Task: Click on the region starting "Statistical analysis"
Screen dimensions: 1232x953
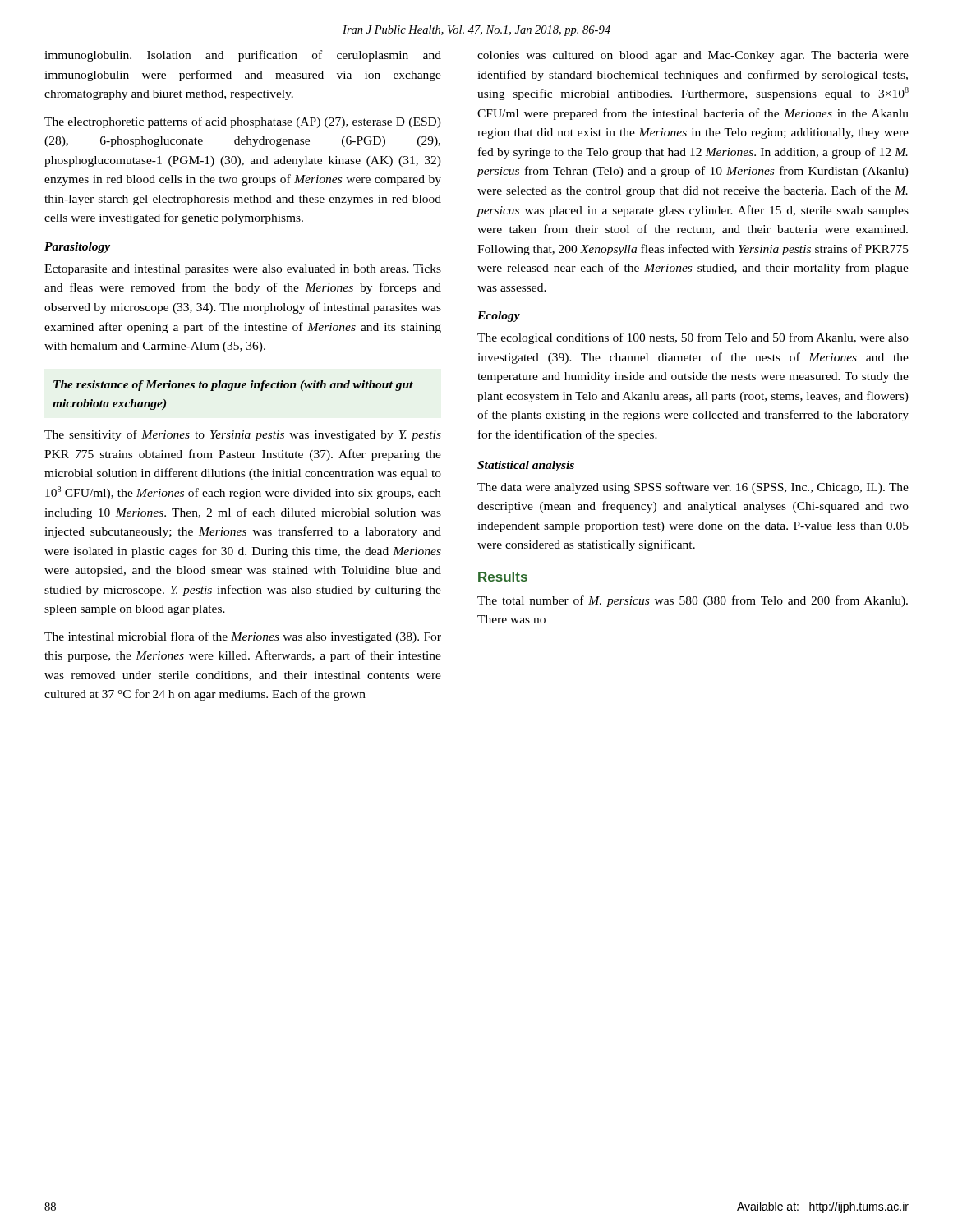Action: click(526, 464)
